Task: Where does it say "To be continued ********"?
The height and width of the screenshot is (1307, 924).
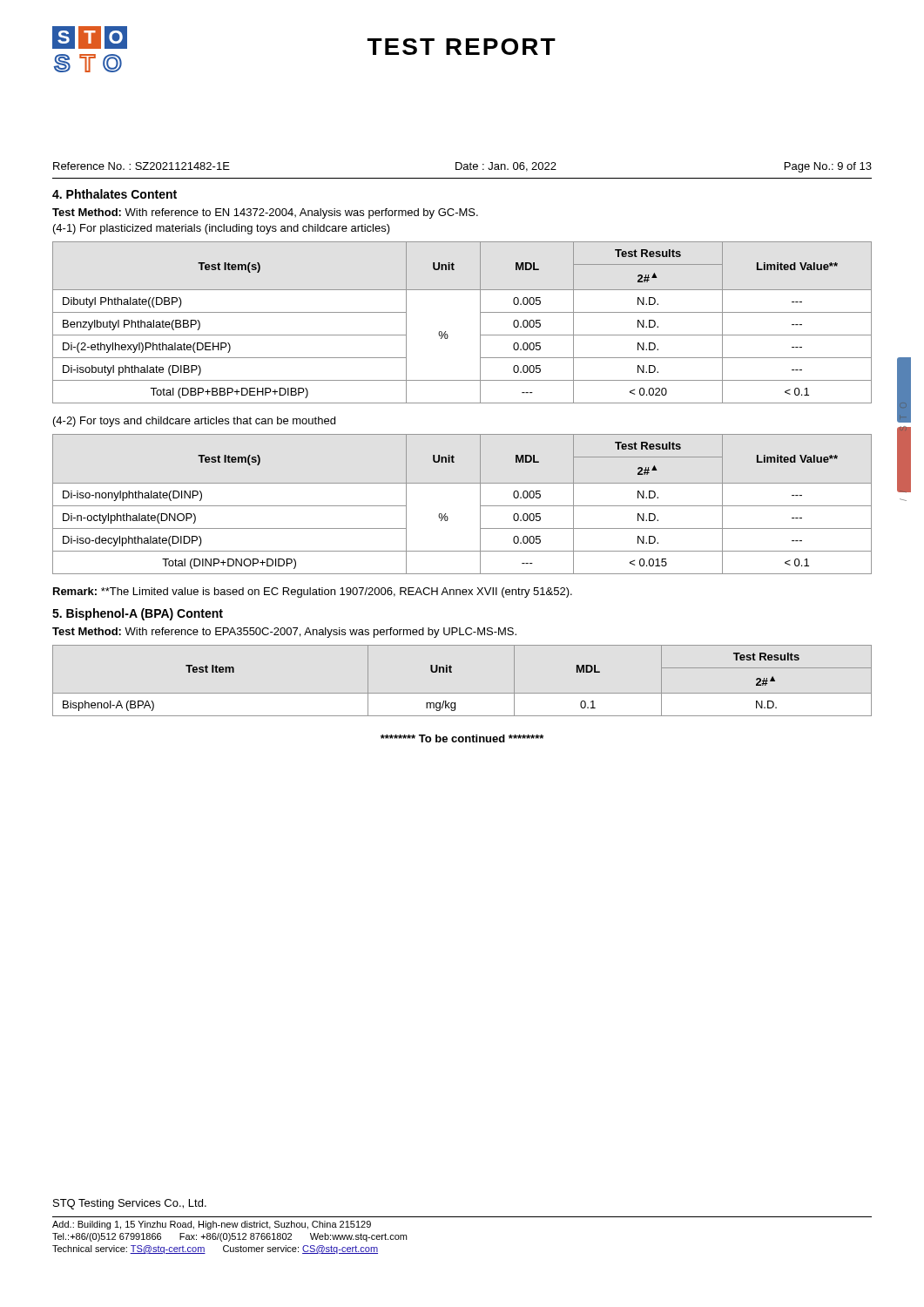Action: click(x=462, y=738)
